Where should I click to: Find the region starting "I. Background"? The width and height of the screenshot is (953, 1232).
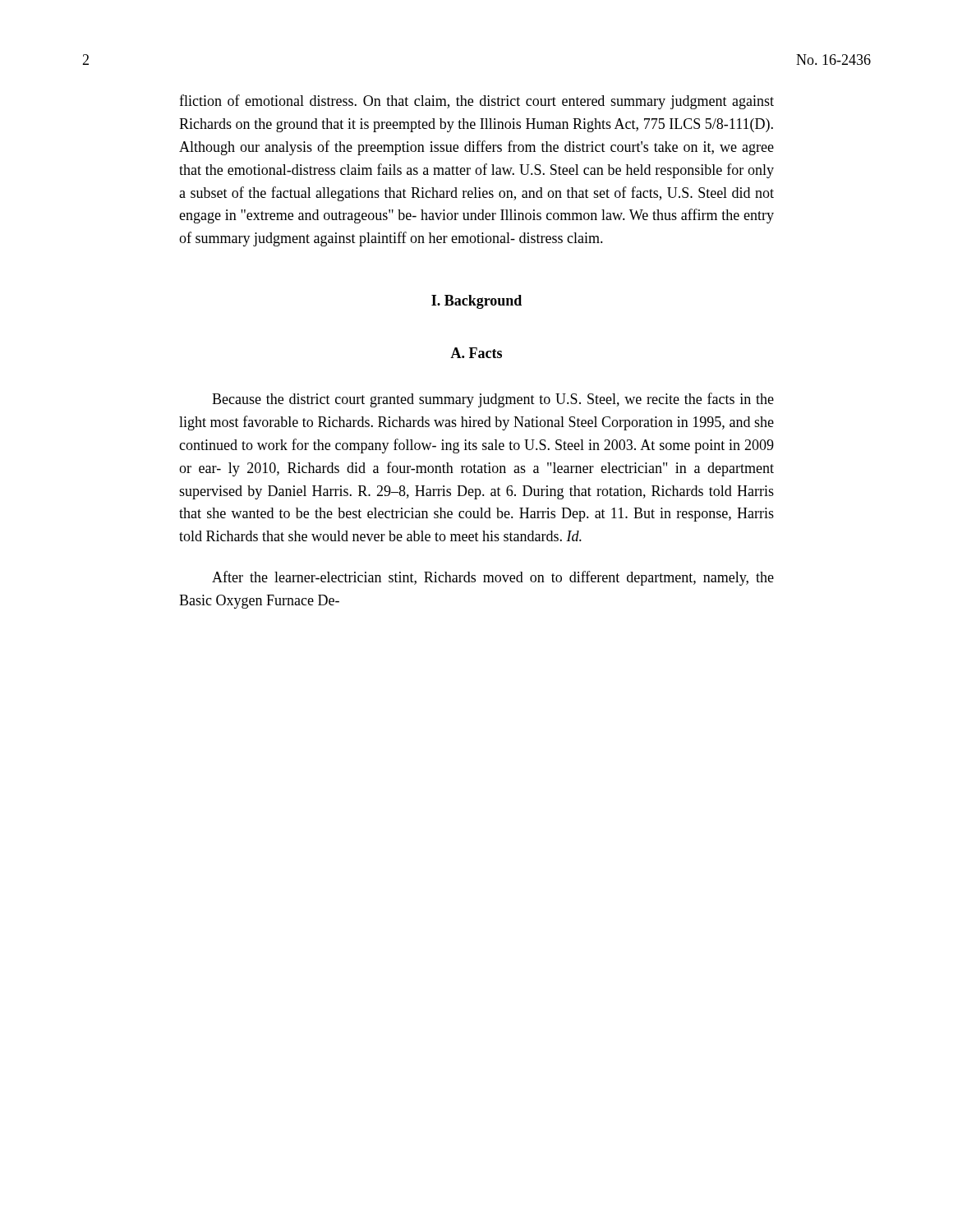476,301
